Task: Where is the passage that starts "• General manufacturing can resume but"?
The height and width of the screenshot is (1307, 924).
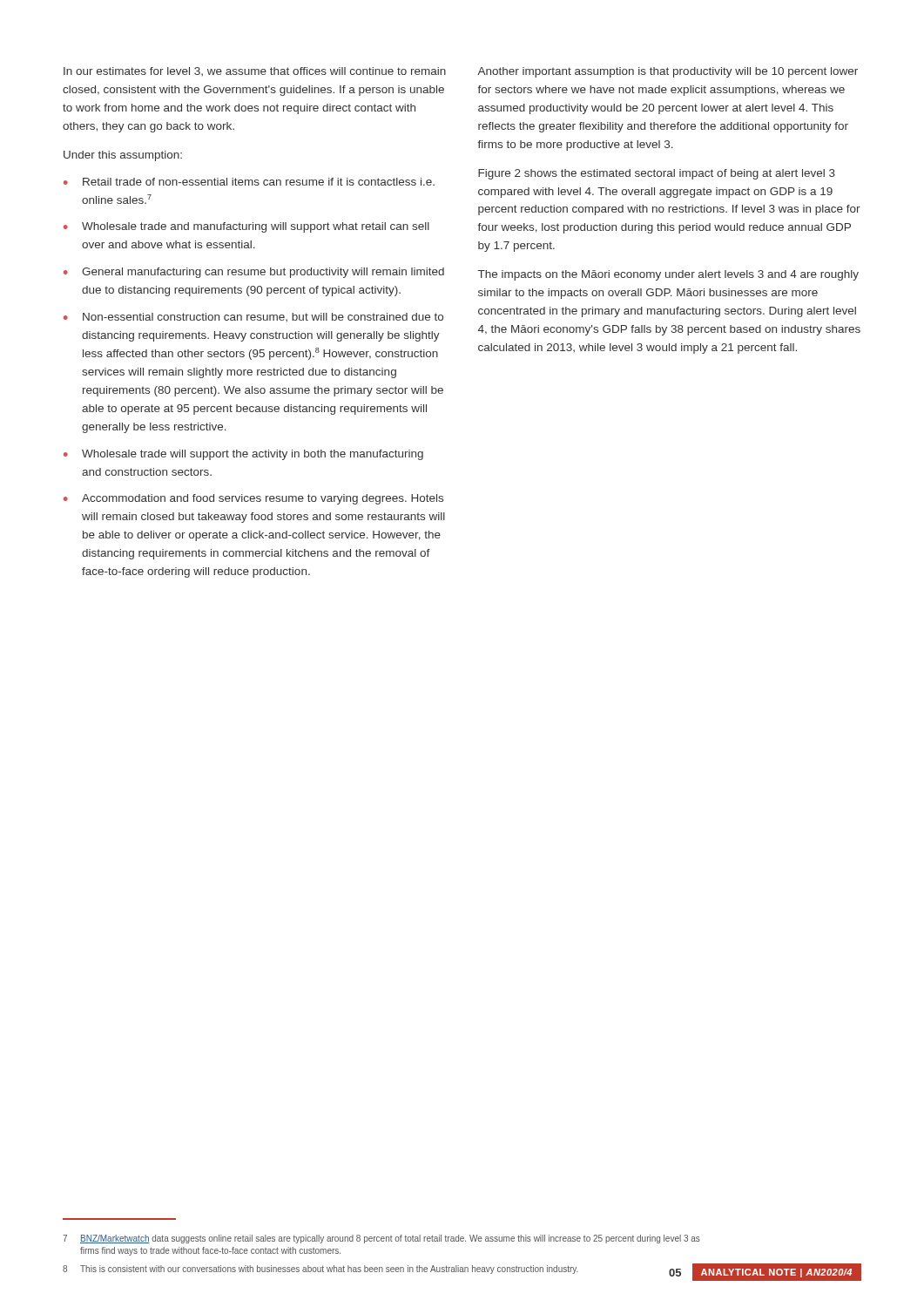Action: (x=255, y=282)
